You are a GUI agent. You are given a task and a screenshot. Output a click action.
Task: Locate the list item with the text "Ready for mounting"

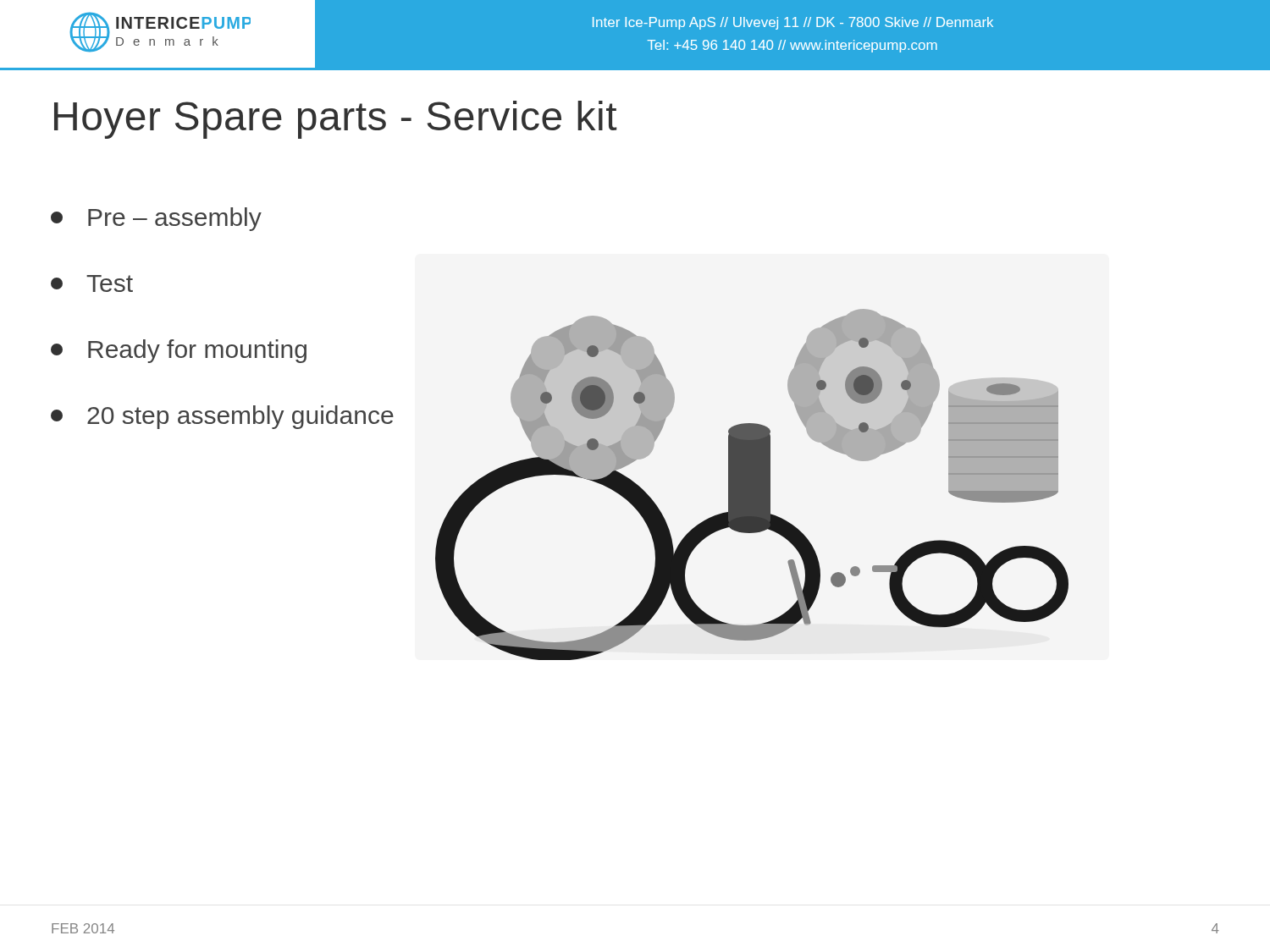click(x=179, y=349)
